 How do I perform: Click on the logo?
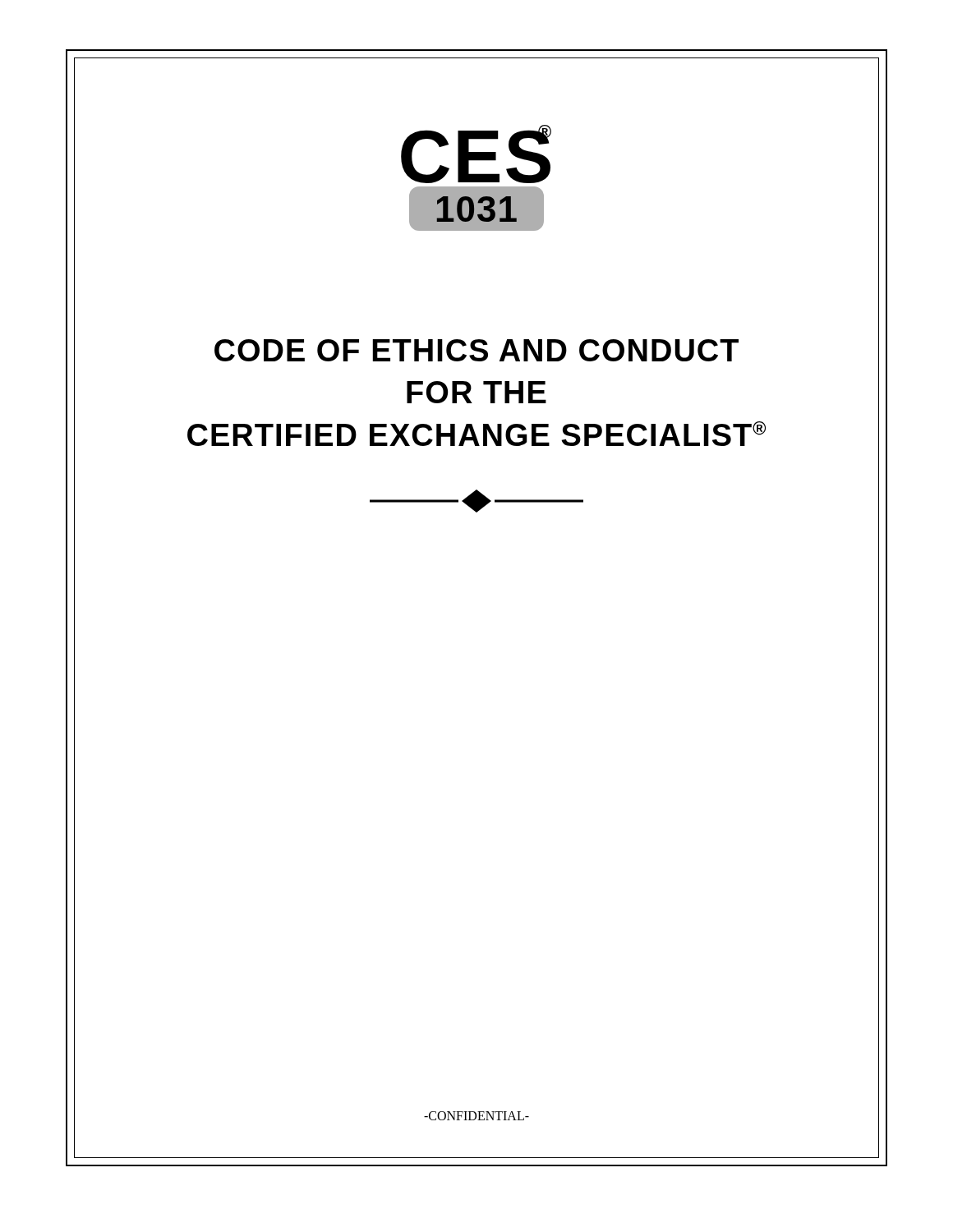(x=476, y=170)
